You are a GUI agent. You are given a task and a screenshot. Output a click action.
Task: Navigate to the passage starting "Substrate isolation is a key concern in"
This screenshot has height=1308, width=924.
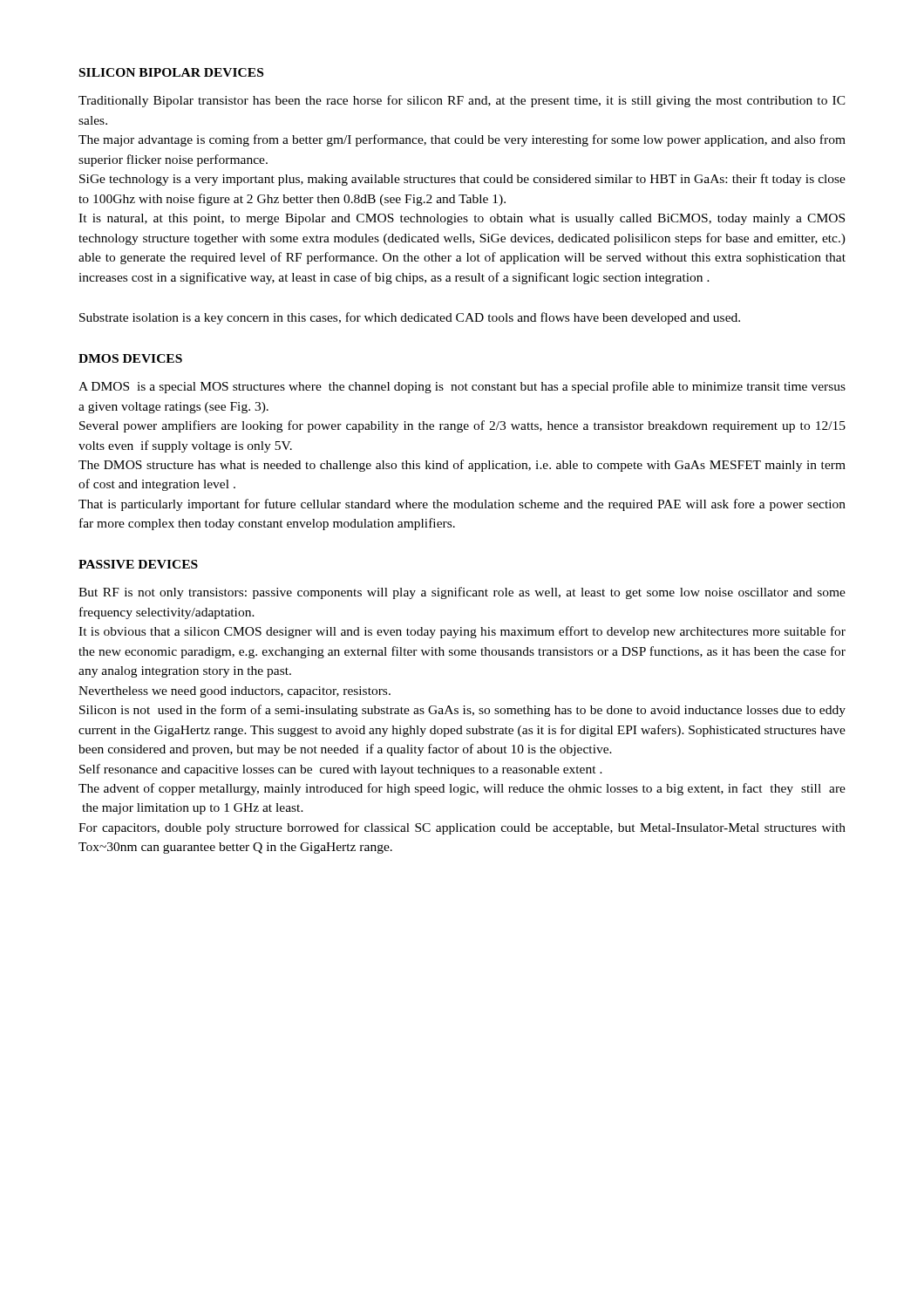410,317
